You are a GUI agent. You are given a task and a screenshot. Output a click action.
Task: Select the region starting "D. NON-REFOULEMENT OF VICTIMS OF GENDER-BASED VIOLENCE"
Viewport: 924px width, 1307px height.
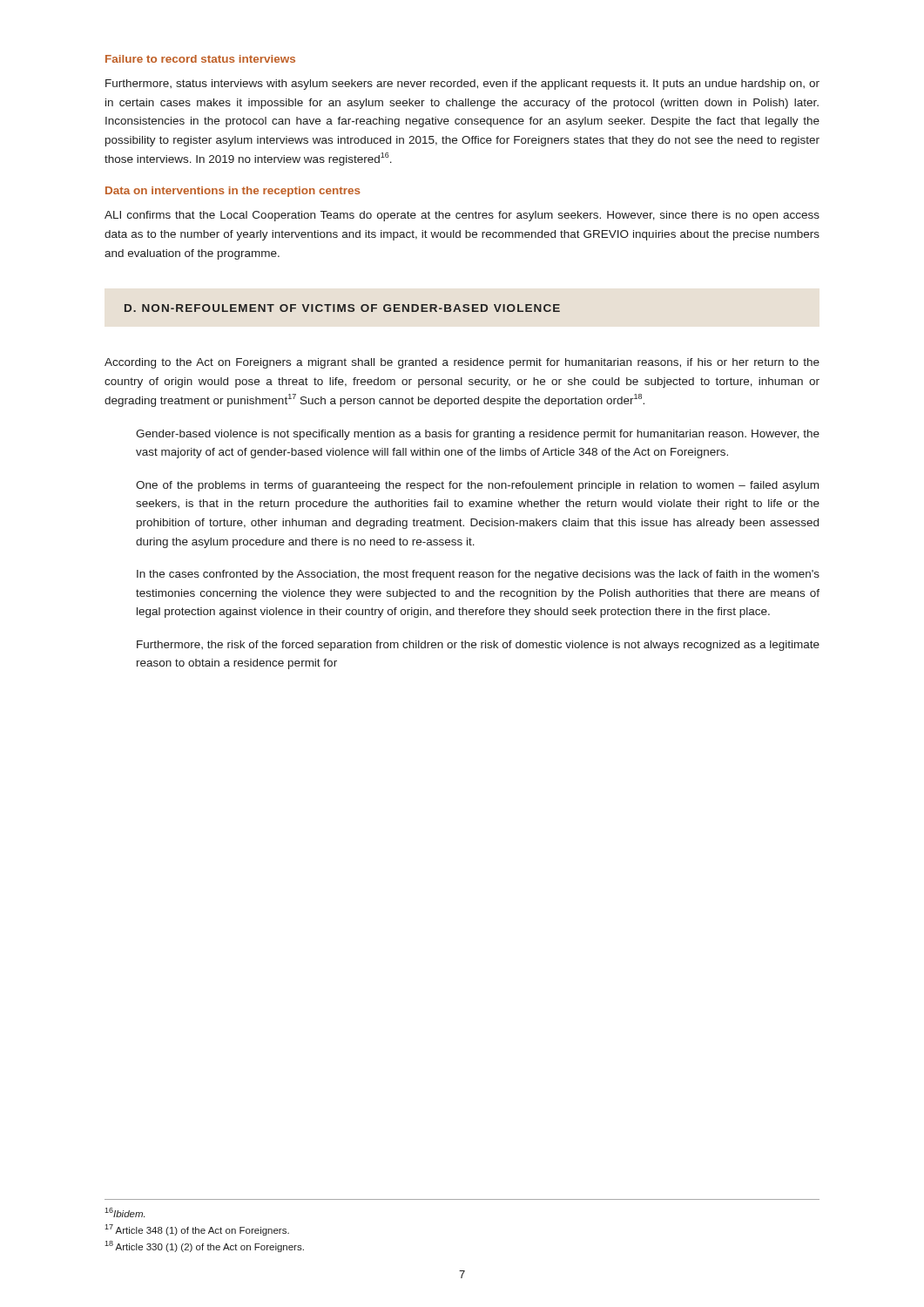tap(342, 308)
